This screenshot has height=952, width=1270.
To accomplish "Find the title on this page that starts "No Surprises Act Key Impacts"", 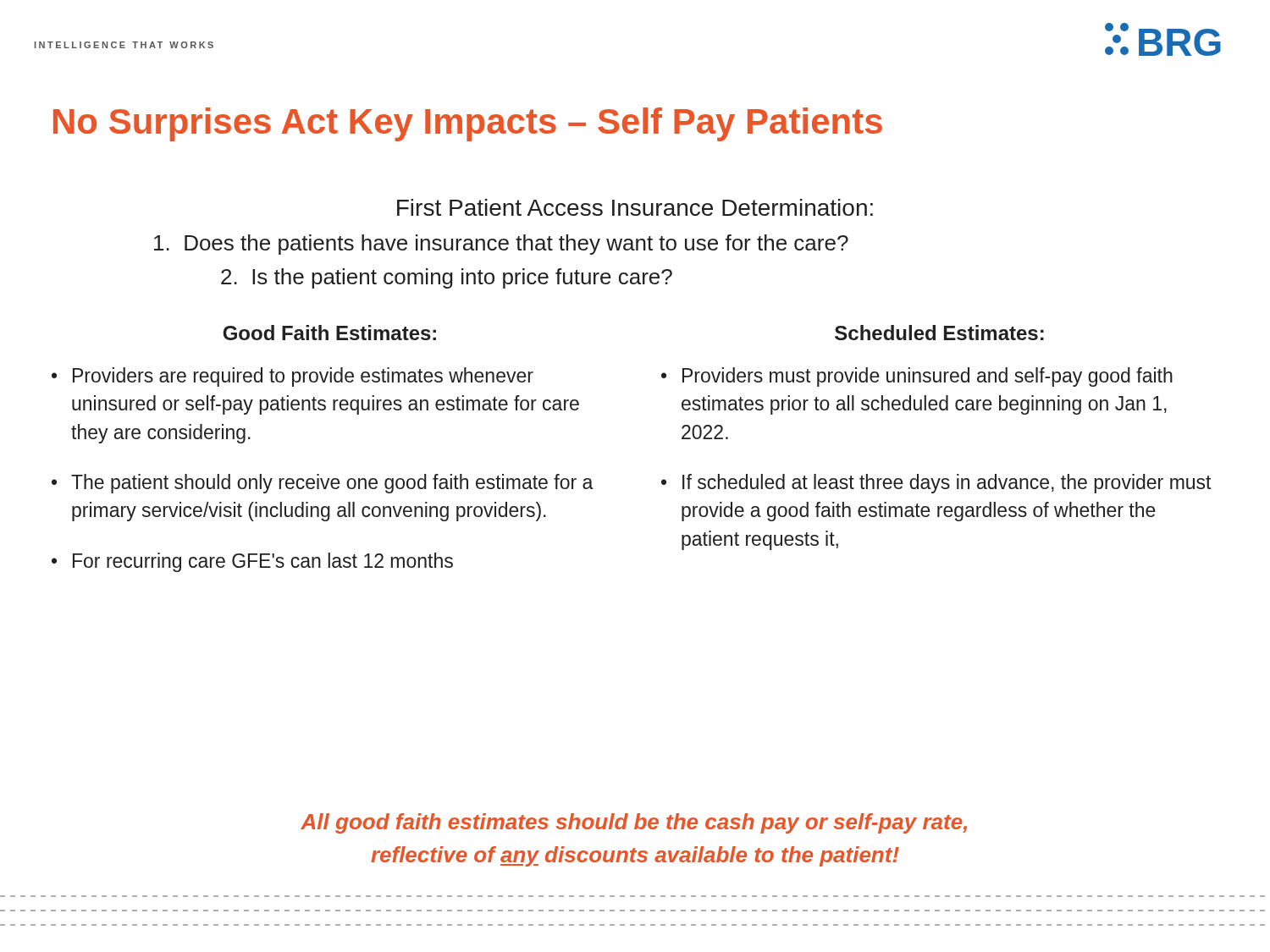I will [635, 122].
